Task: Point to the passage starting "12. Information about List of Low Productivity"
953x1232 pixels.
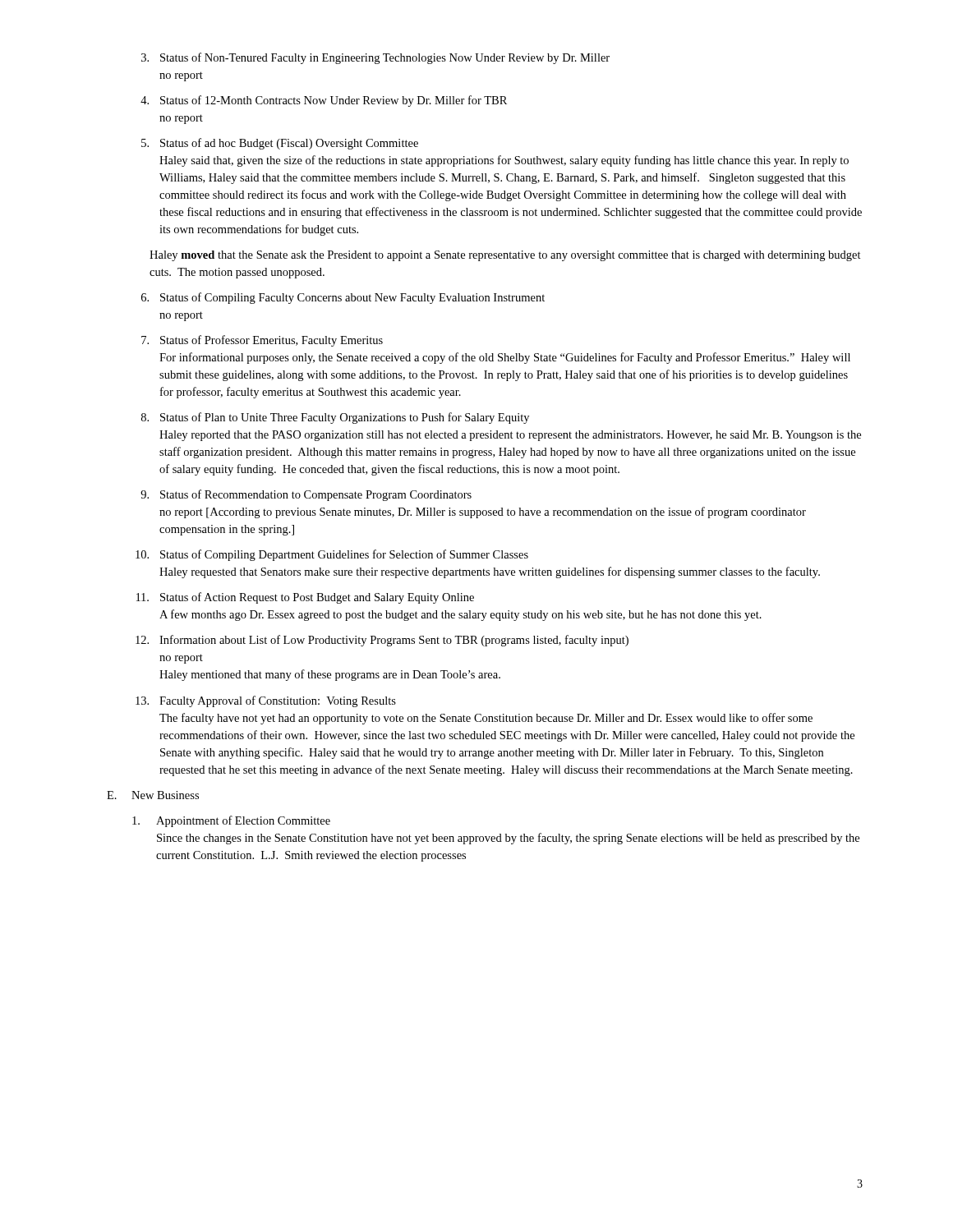Action: [x=382, y=641]
